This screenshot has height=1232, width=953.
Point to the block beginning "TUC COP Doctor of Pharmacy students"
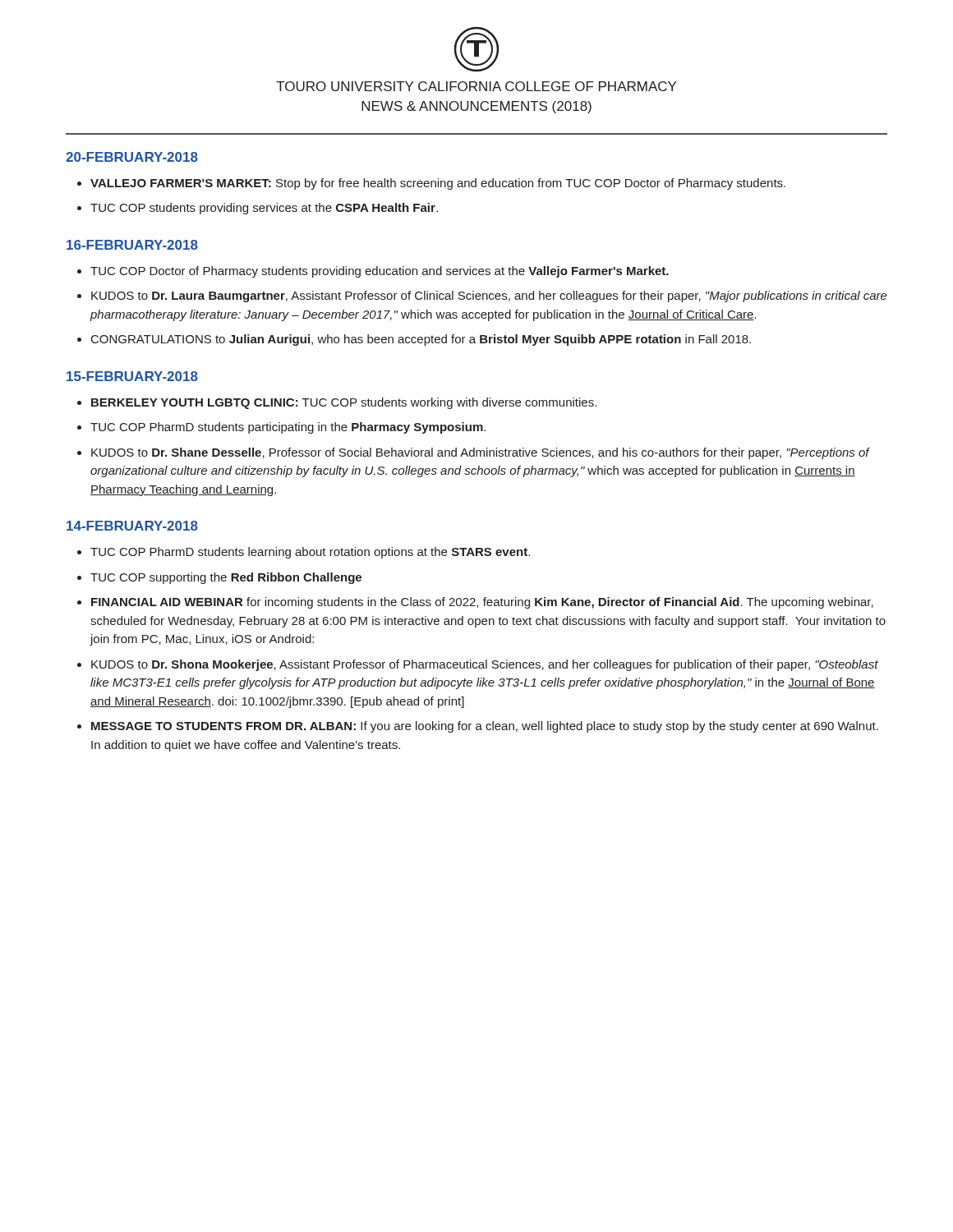tap(380, 270)
